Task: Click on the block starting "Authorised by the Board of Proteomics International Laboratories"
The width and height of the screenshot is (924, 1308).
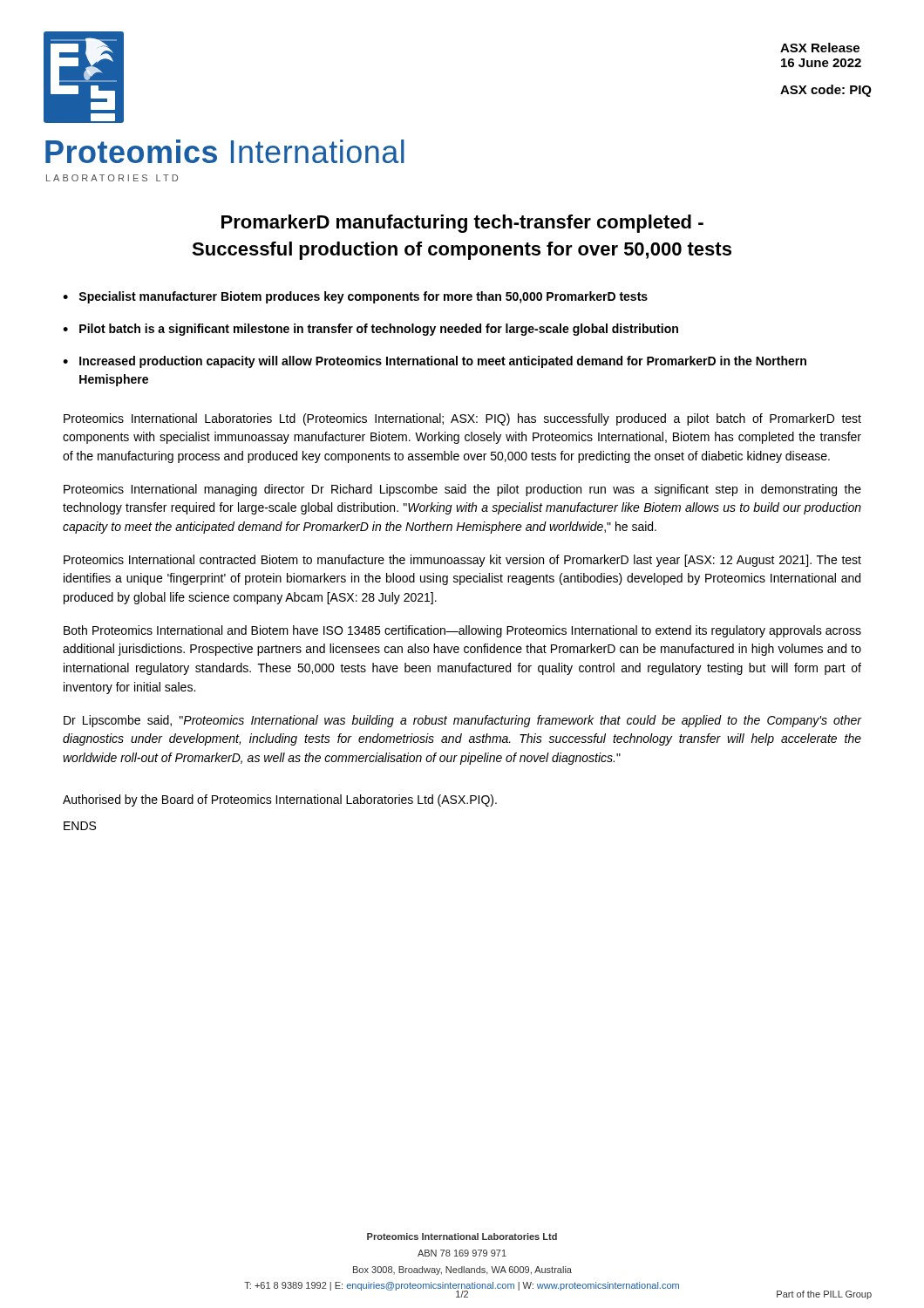Action: 280,799
